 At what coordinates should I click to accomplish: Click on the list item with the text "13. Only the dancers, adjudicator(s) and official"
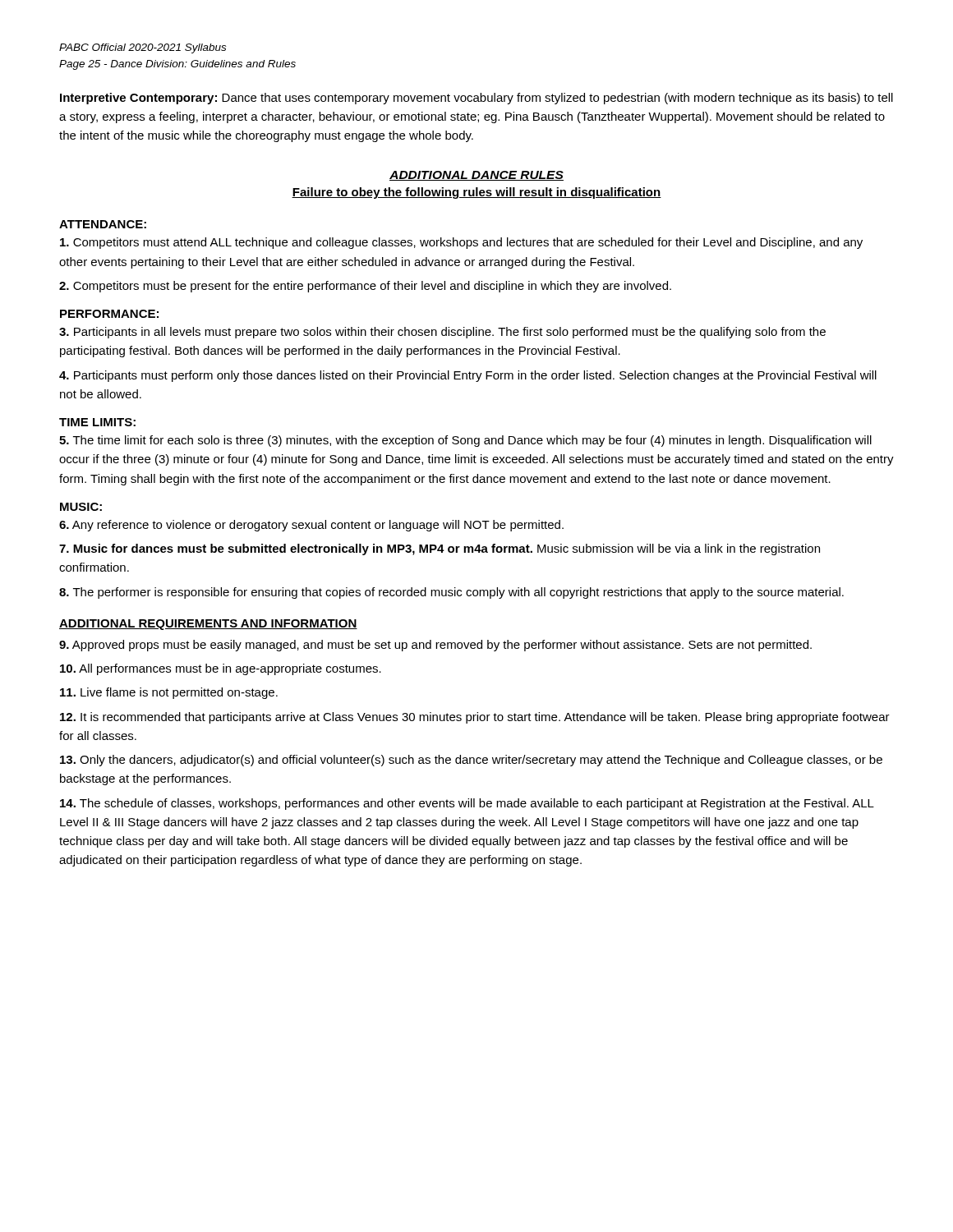click(471, 769)
